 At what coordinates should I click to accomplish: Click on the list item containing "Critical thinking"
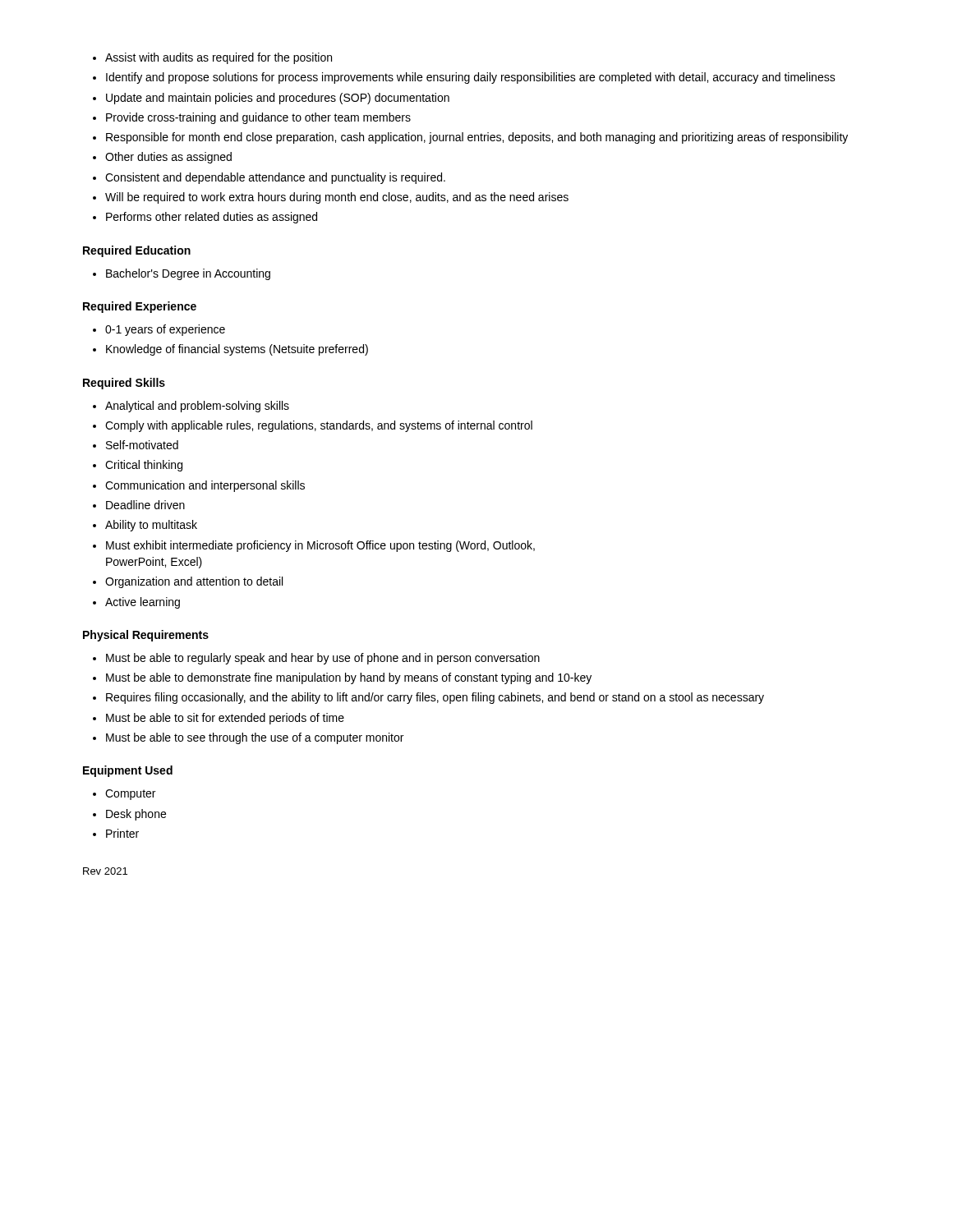tap(144, 465)
